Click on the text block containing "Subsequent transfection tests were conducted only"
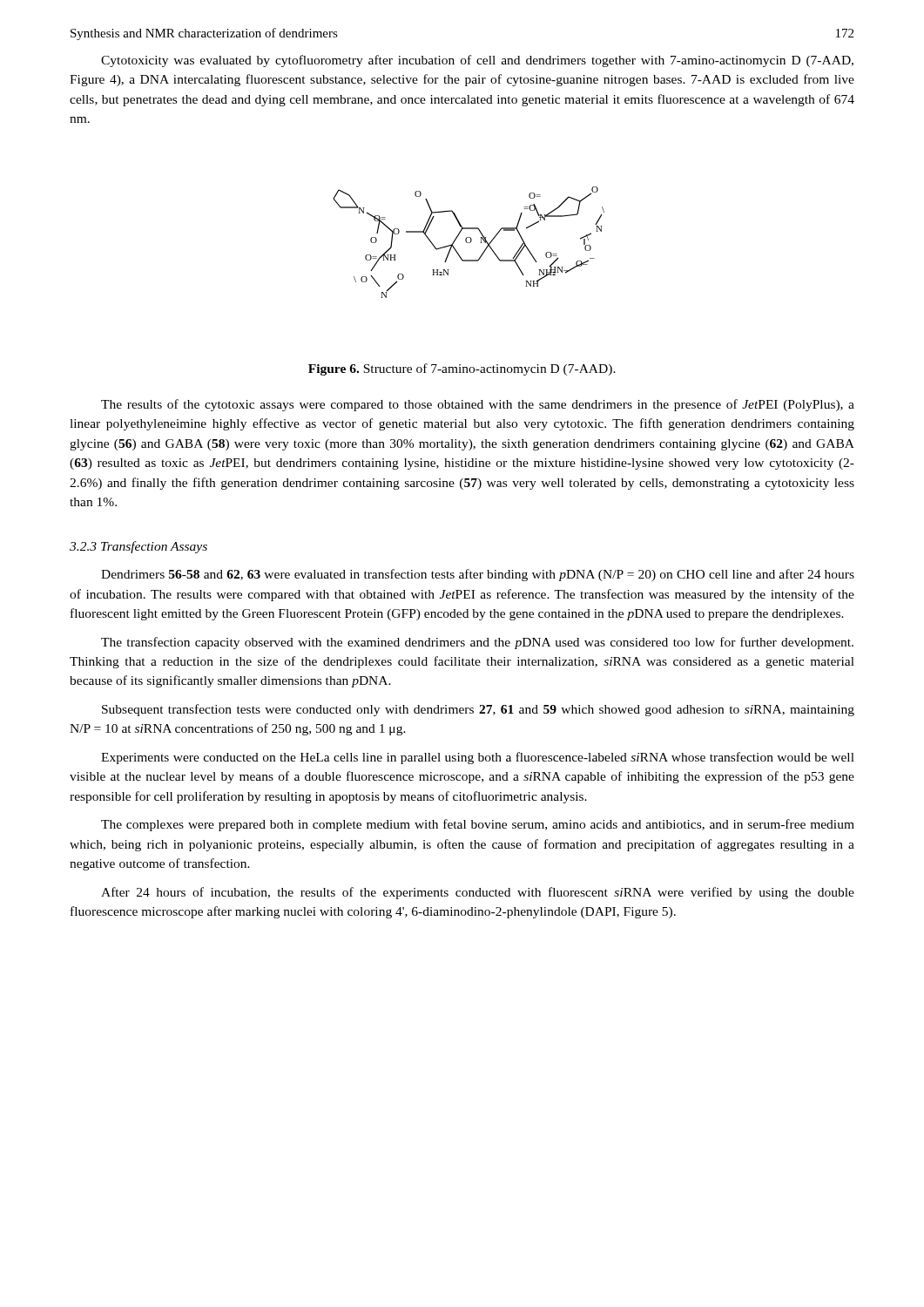The image size is (924, 1307). 462,719
